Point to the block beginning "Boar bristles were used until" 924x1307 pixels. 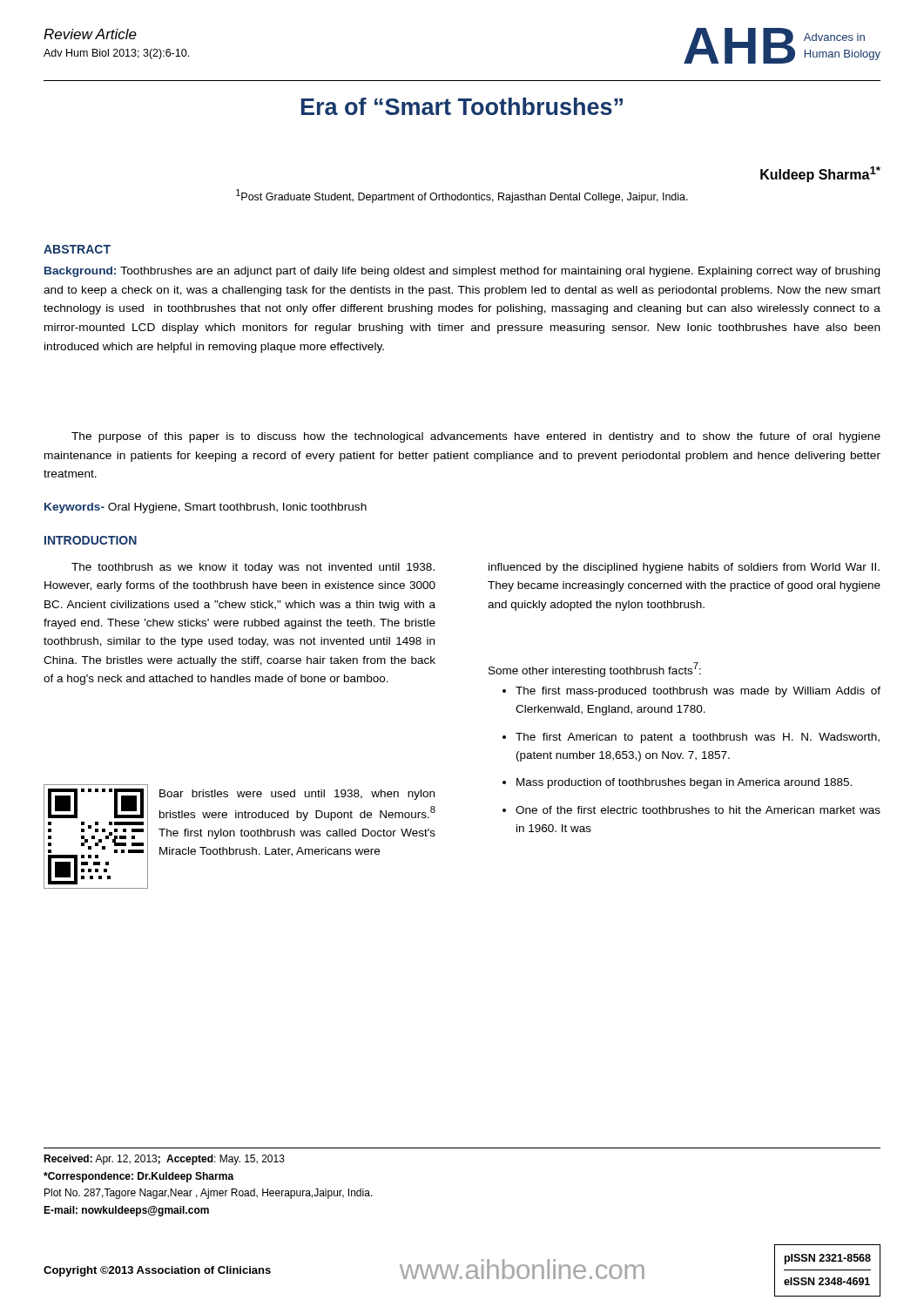(x=297, y=822)
